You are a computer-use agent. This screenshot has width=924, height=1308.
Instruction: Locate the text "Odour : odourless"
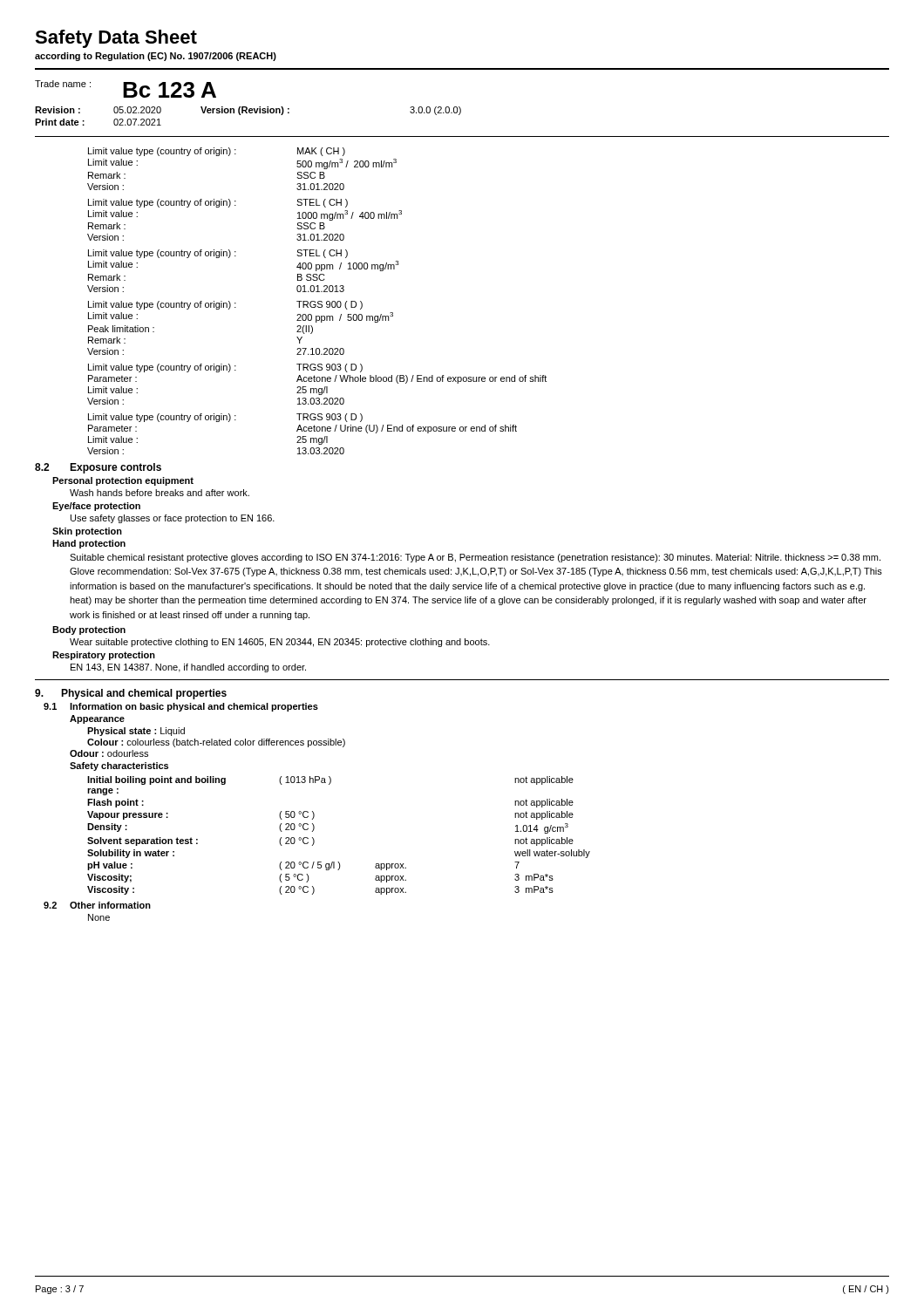(109, 754)
